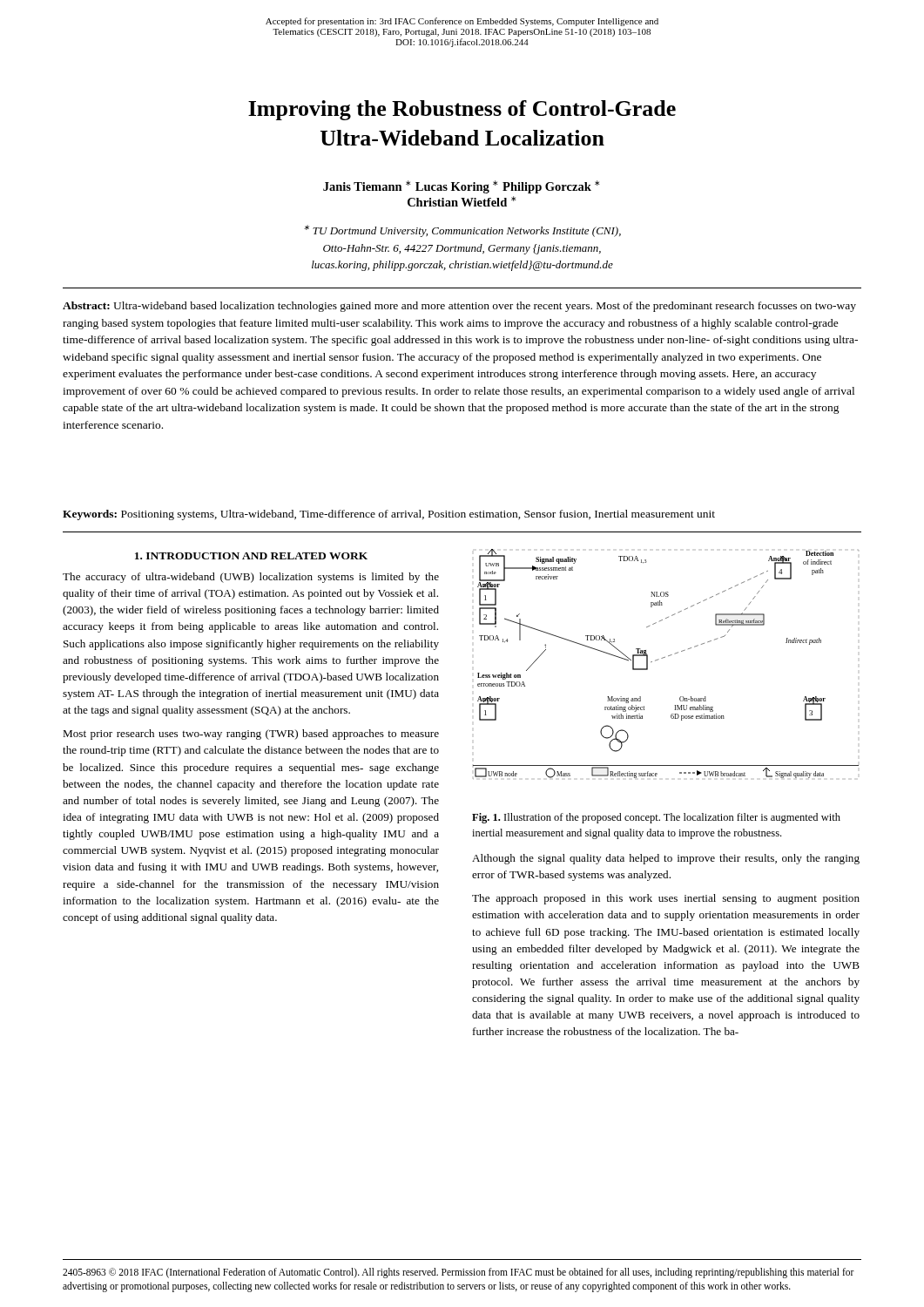The height and width of the screenshot is (1307, 924).
Task: Navigate to the text starting "Keywords: Positioning systems, Ultra-wideband, Time-difference"
Action: pos(389,514)
